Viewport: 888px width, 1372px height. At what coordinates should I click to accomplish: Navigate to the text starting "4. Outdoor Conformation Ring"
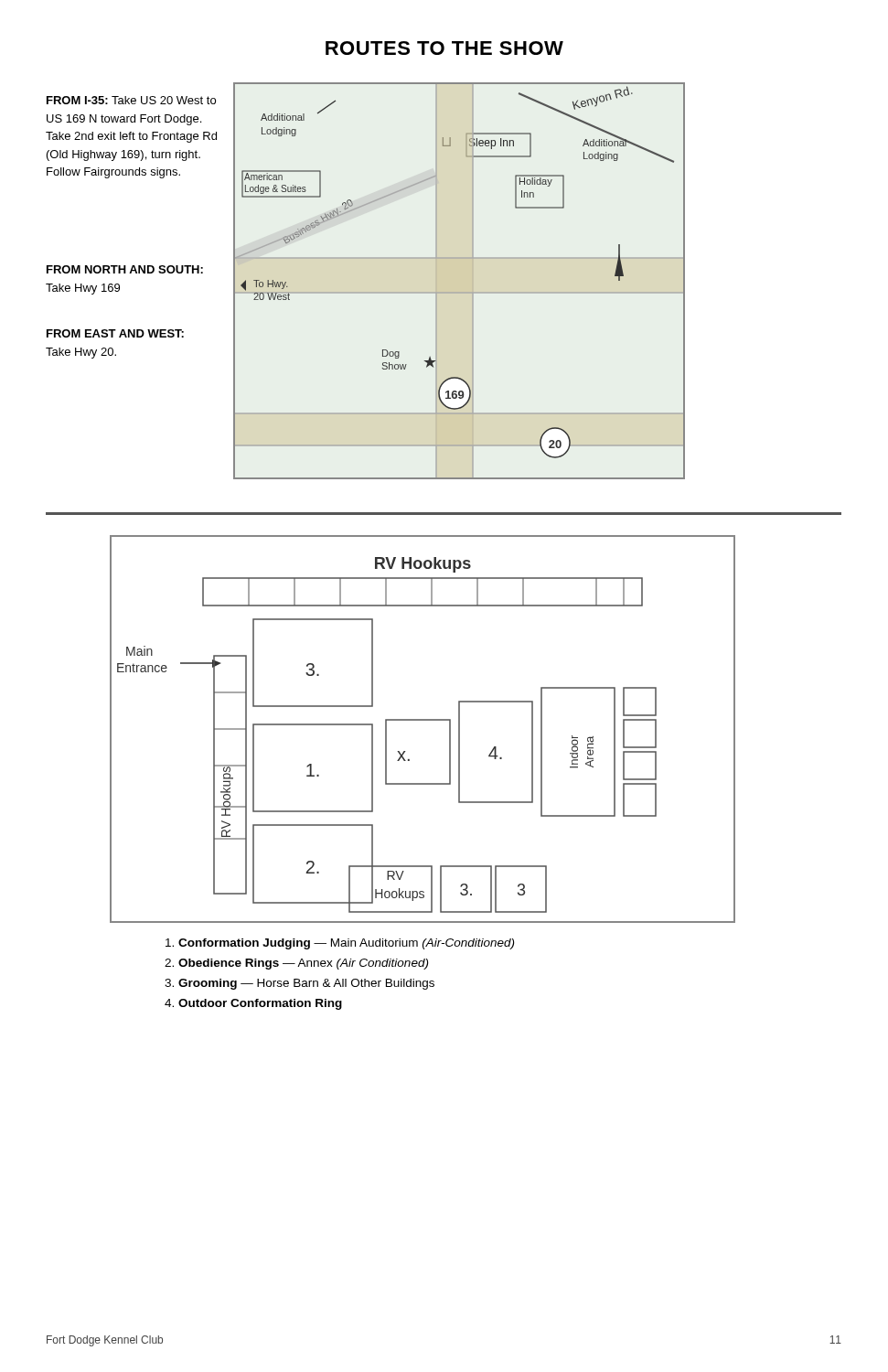click(x=253, y=1003)
